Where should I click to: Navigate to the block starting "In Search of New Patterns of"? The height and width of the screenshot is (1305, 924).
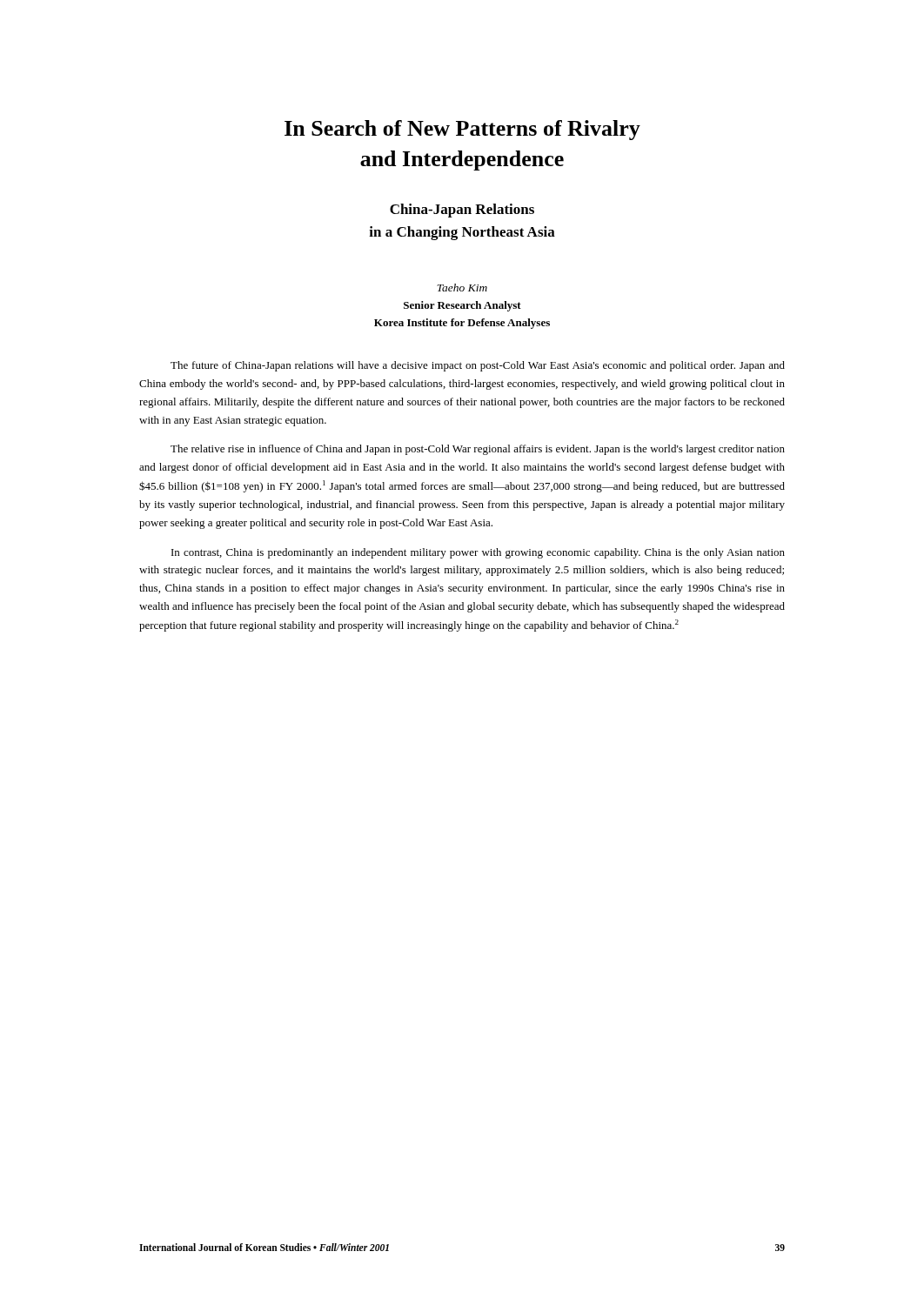[462, 144]
